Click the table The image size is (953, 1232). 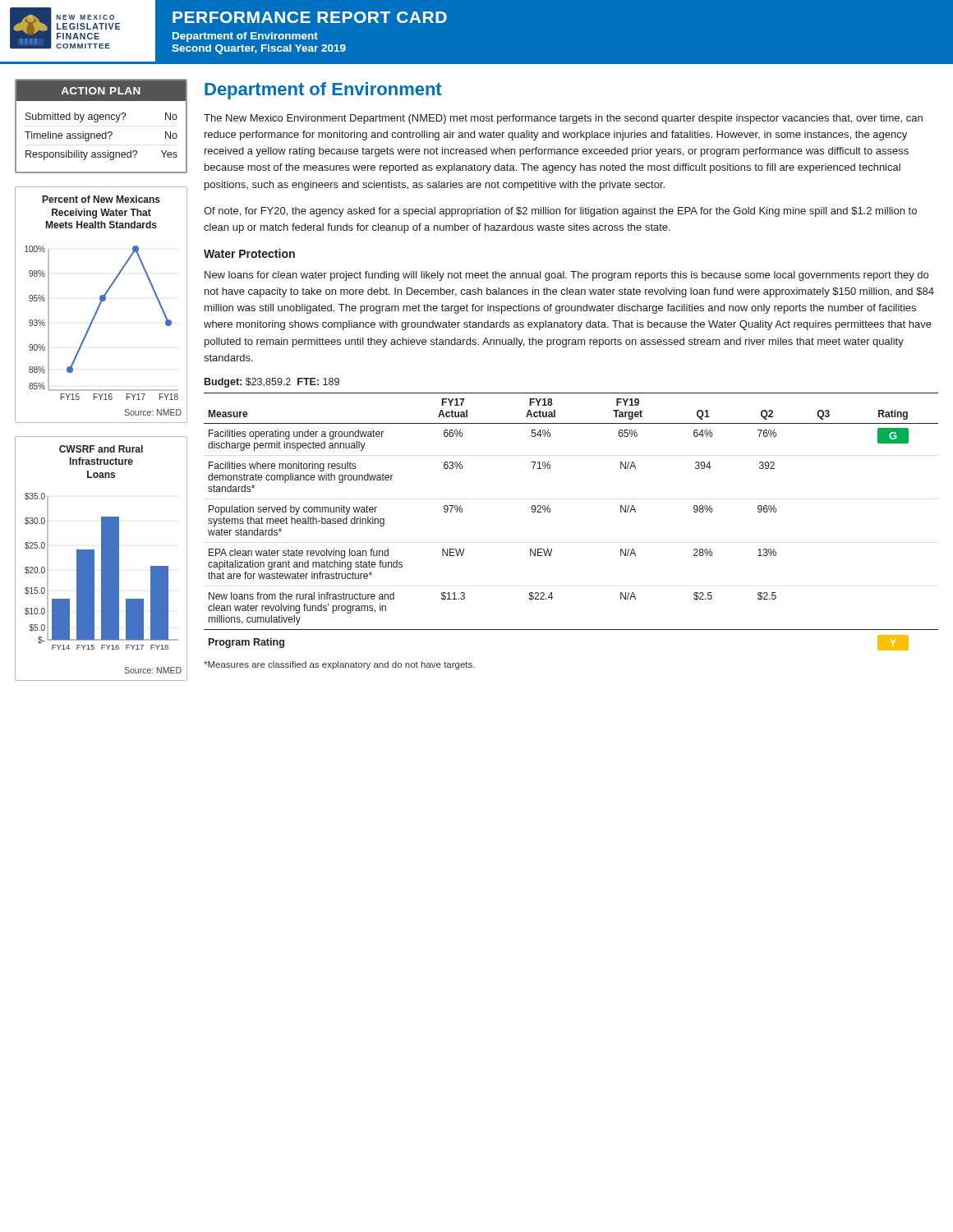point(571,523)
